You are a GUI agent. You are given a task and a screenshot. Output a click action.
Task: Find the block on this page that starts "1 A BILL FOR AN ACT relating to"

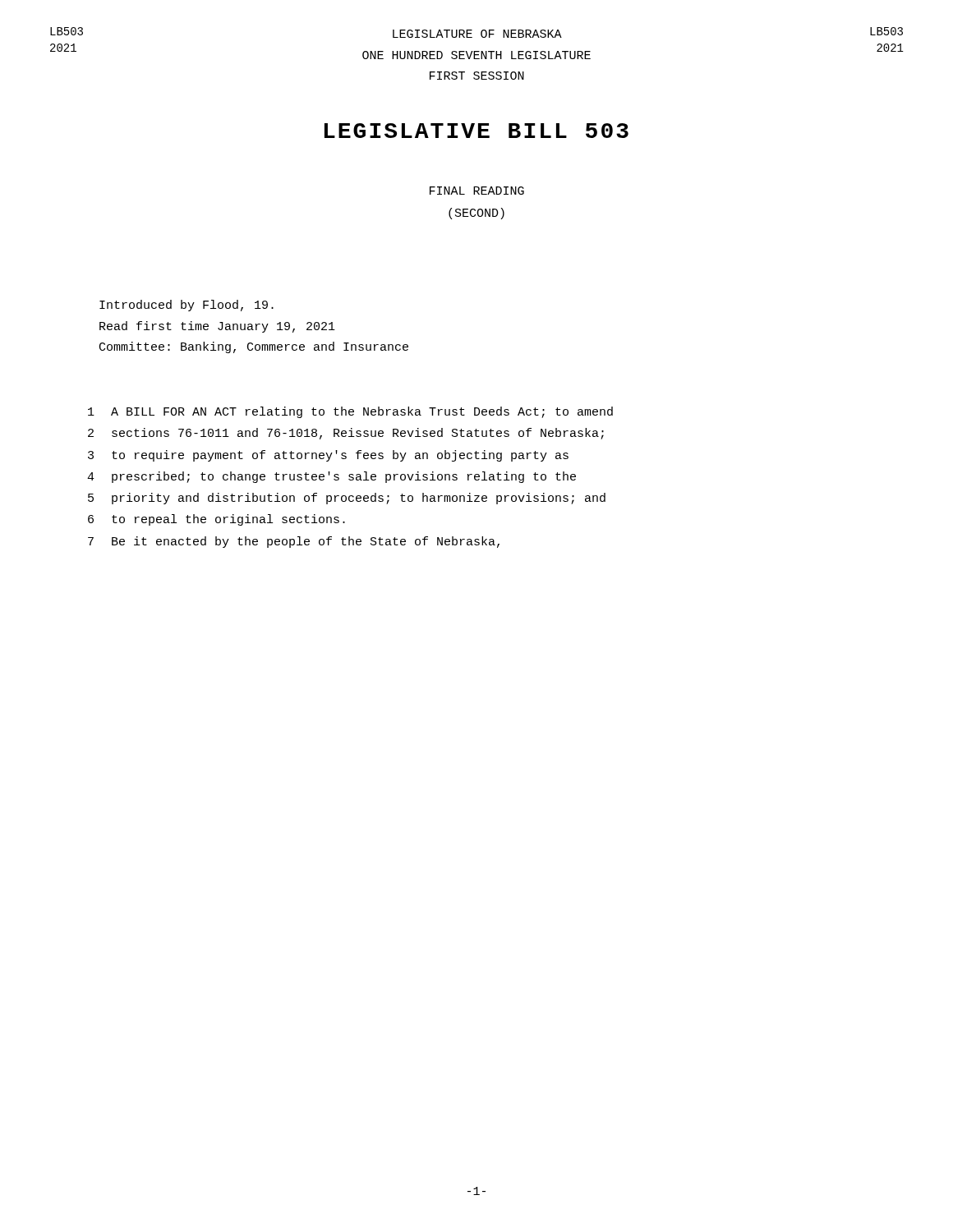tap(476, 413)
